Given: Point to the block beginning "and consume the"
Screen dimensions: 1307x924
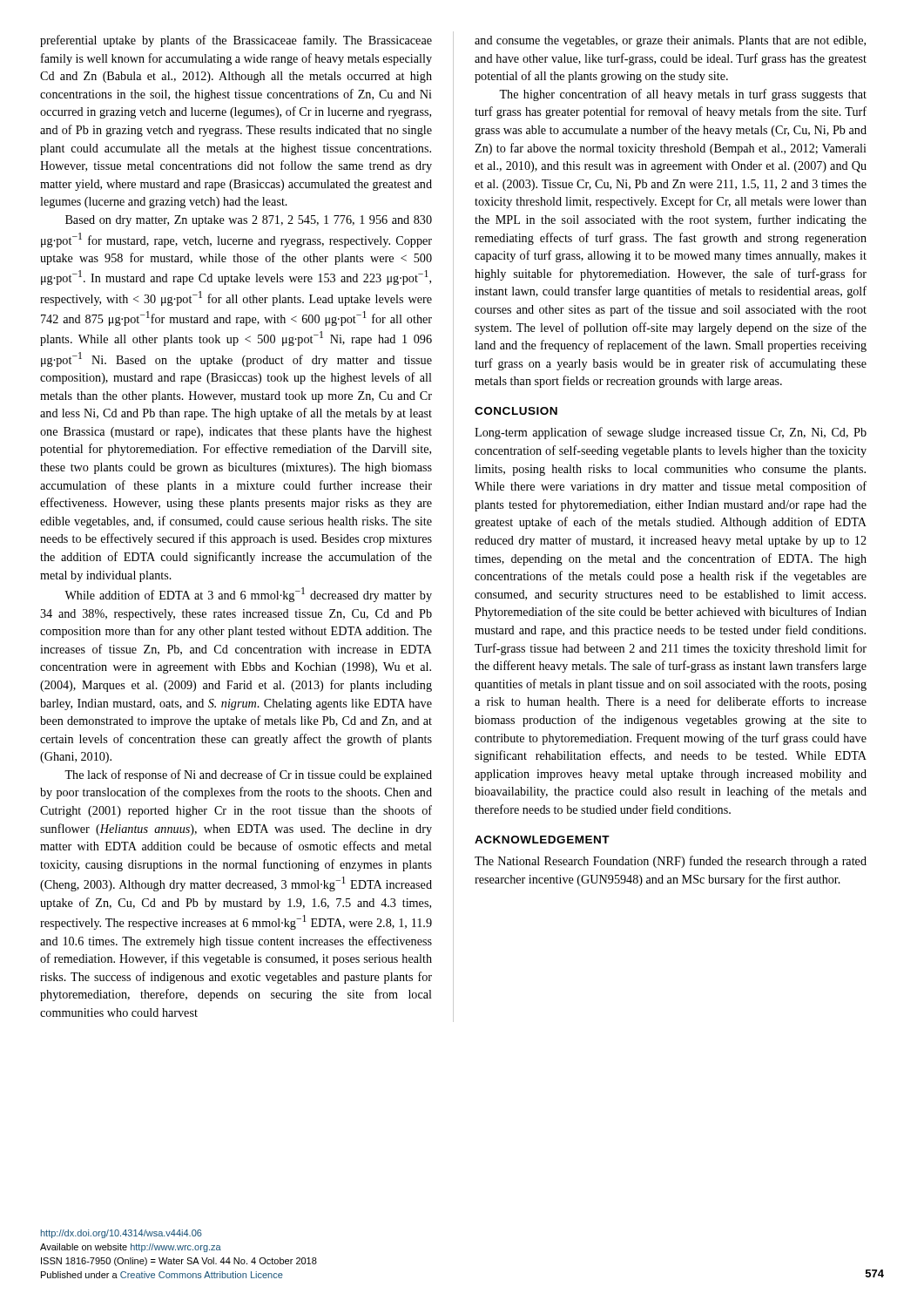Looking at the screenshot, I should click(x=671, y=58).
